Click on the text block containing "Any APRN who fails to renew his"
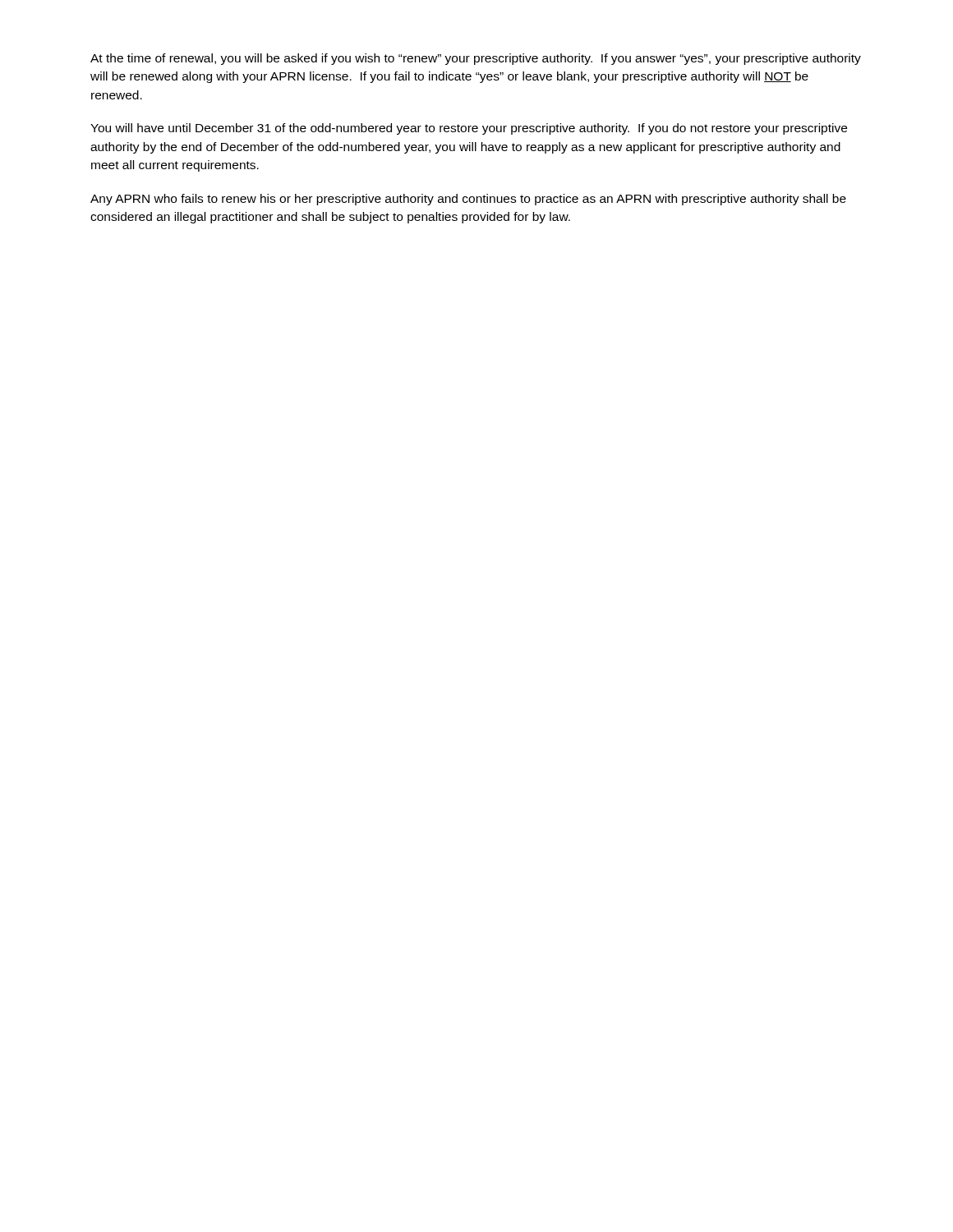The image size is (953, 1232). (x=468, y=207)
